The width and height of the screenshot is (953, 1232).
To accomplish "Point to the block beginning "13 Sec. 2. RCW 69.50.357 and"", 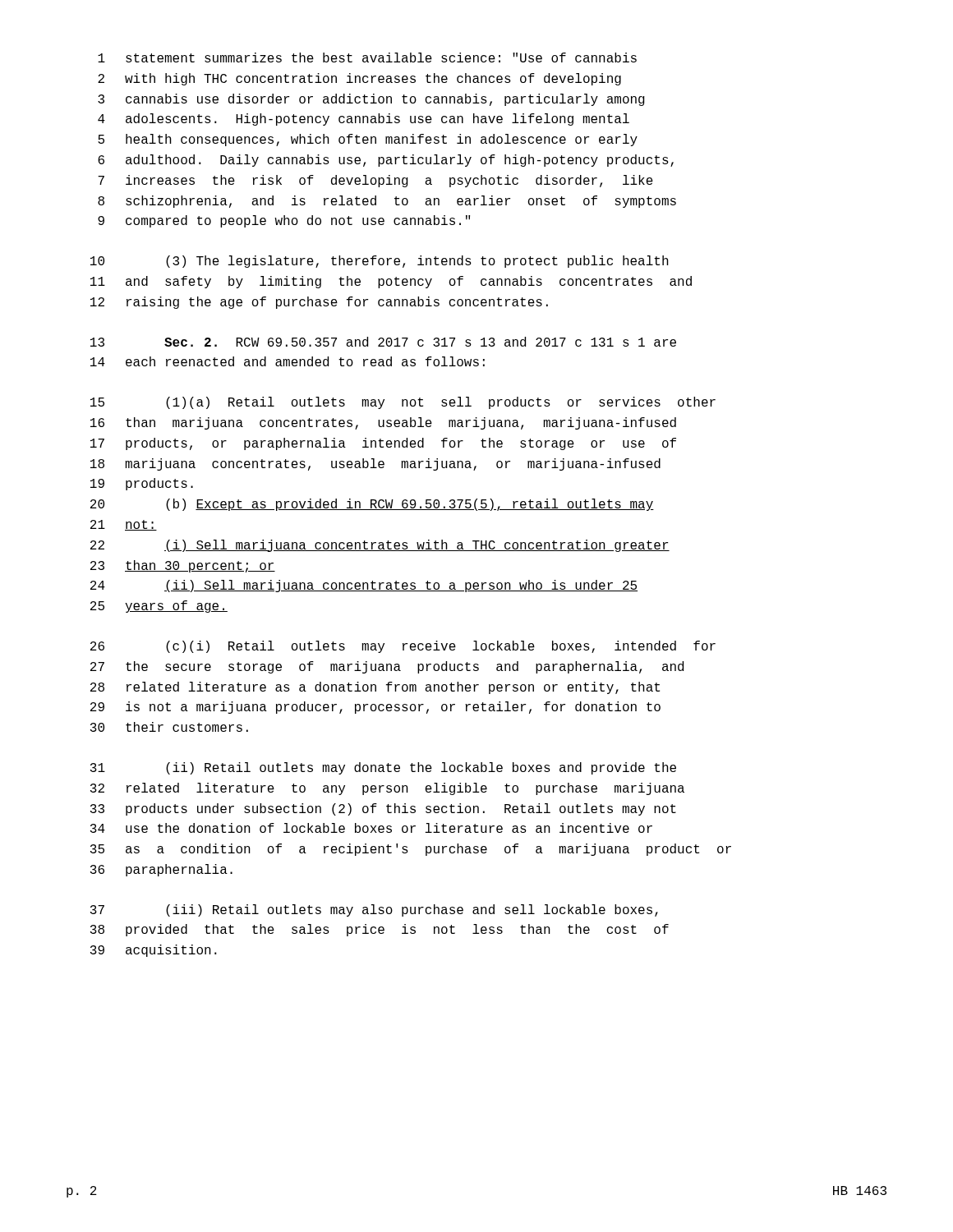I will (476, 353).
